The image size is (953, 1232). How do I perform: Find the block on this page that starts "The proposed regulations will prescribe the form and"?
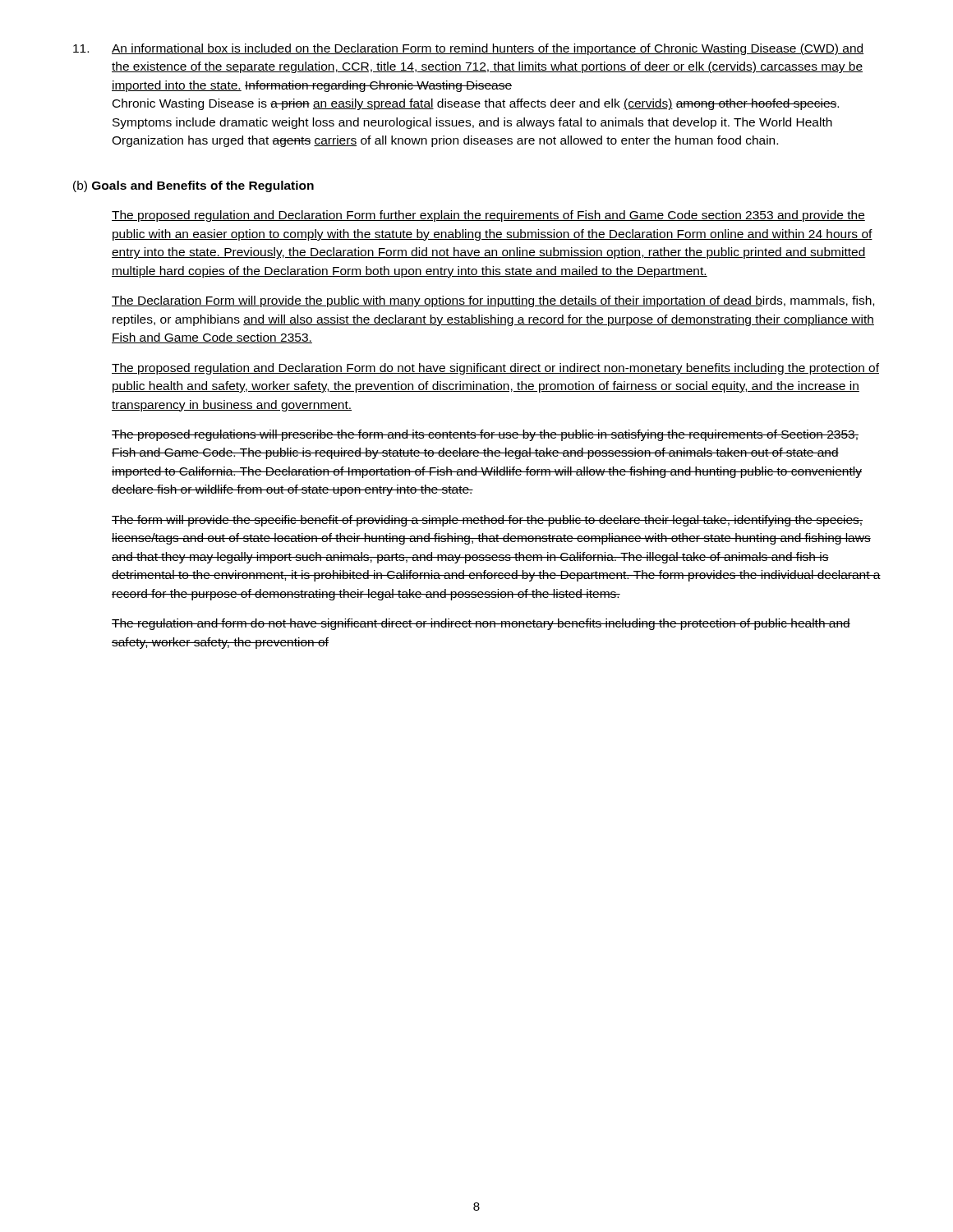(x=487, y=462)
